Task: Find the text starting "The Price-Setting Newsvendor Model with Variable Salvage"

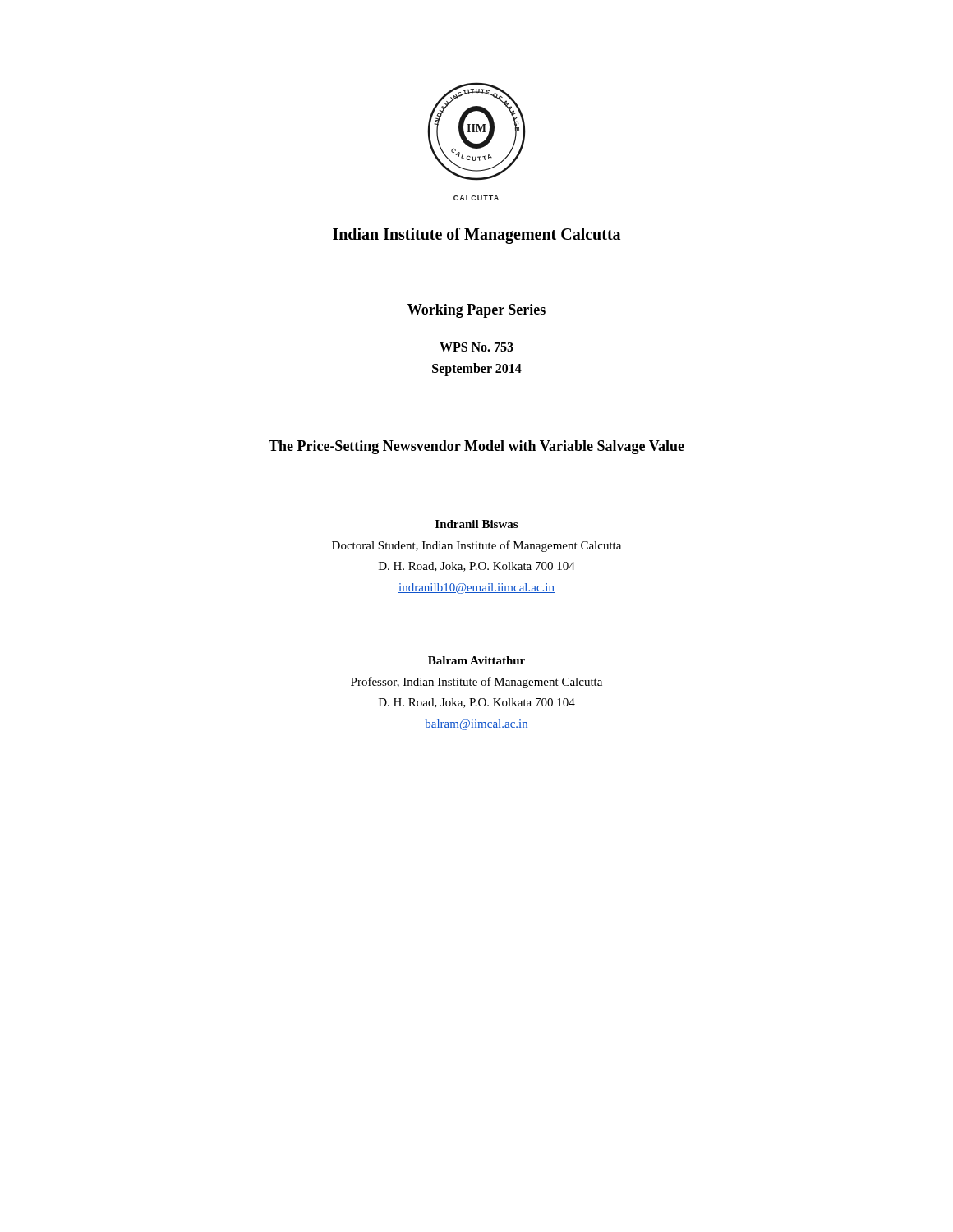Action: [476, 446]
